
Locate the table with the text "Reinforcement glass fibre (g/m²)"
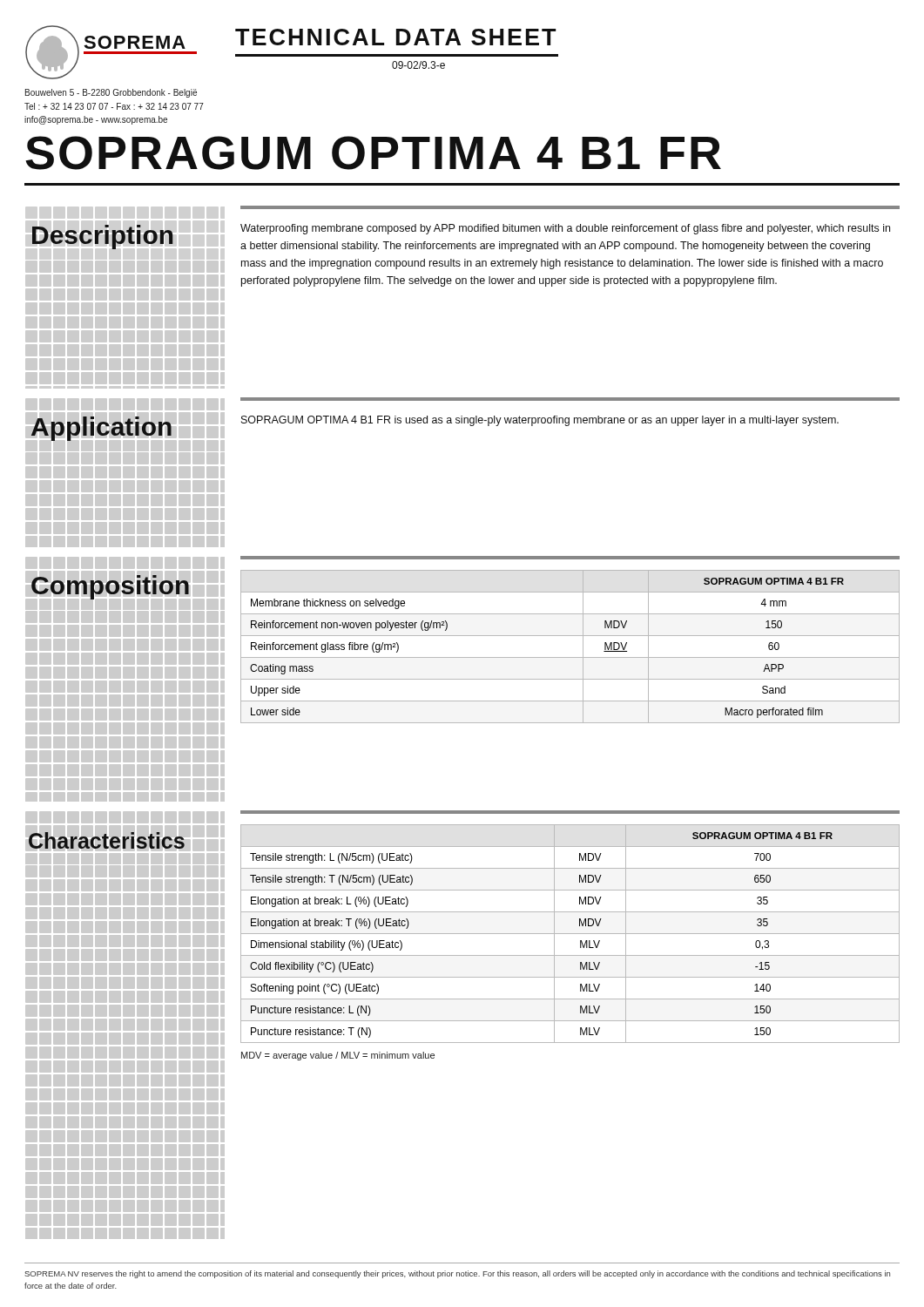pos(570,647)
